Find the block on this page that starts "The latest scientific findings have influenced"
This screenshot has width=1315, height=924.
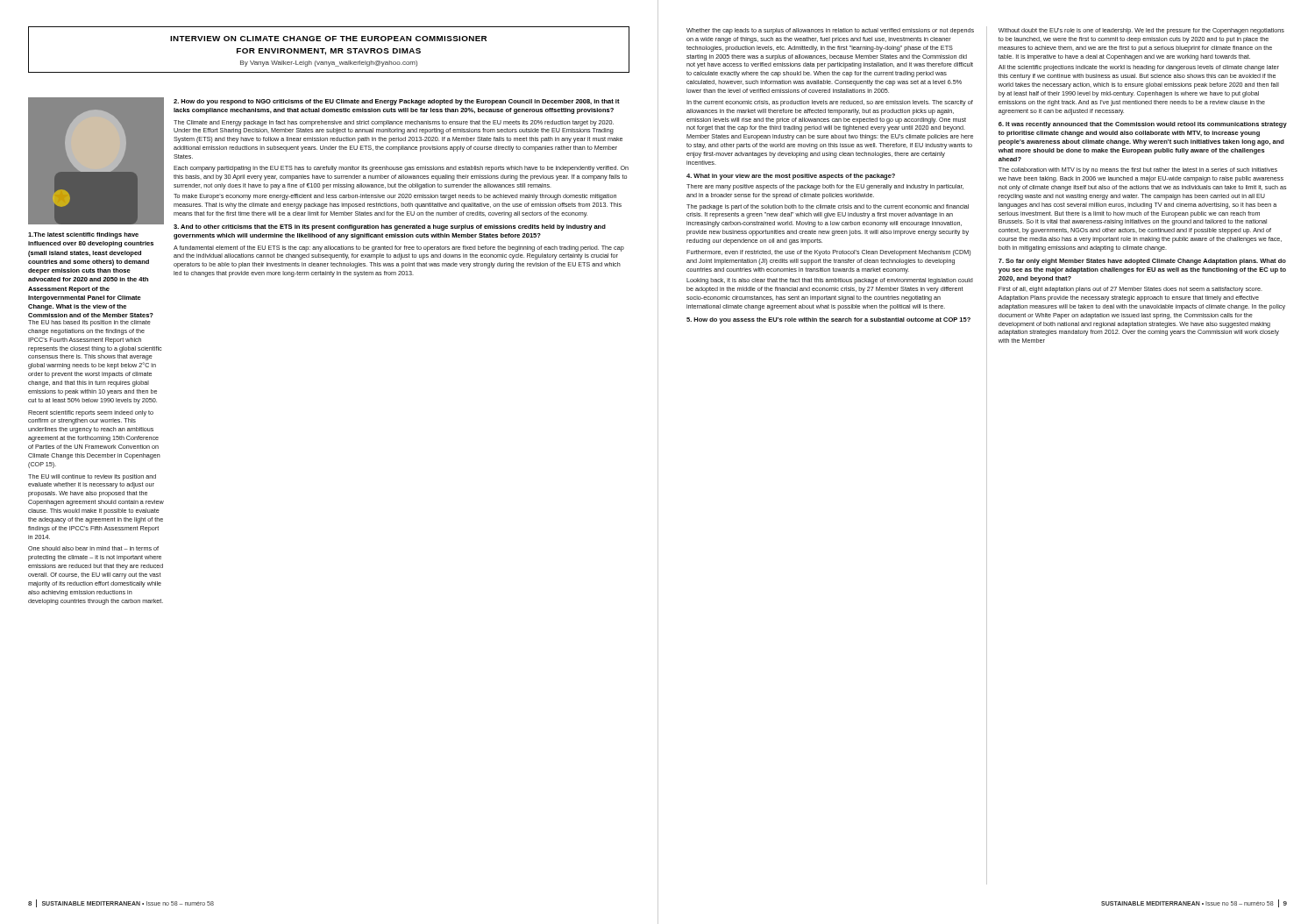(x=96, y=276)
